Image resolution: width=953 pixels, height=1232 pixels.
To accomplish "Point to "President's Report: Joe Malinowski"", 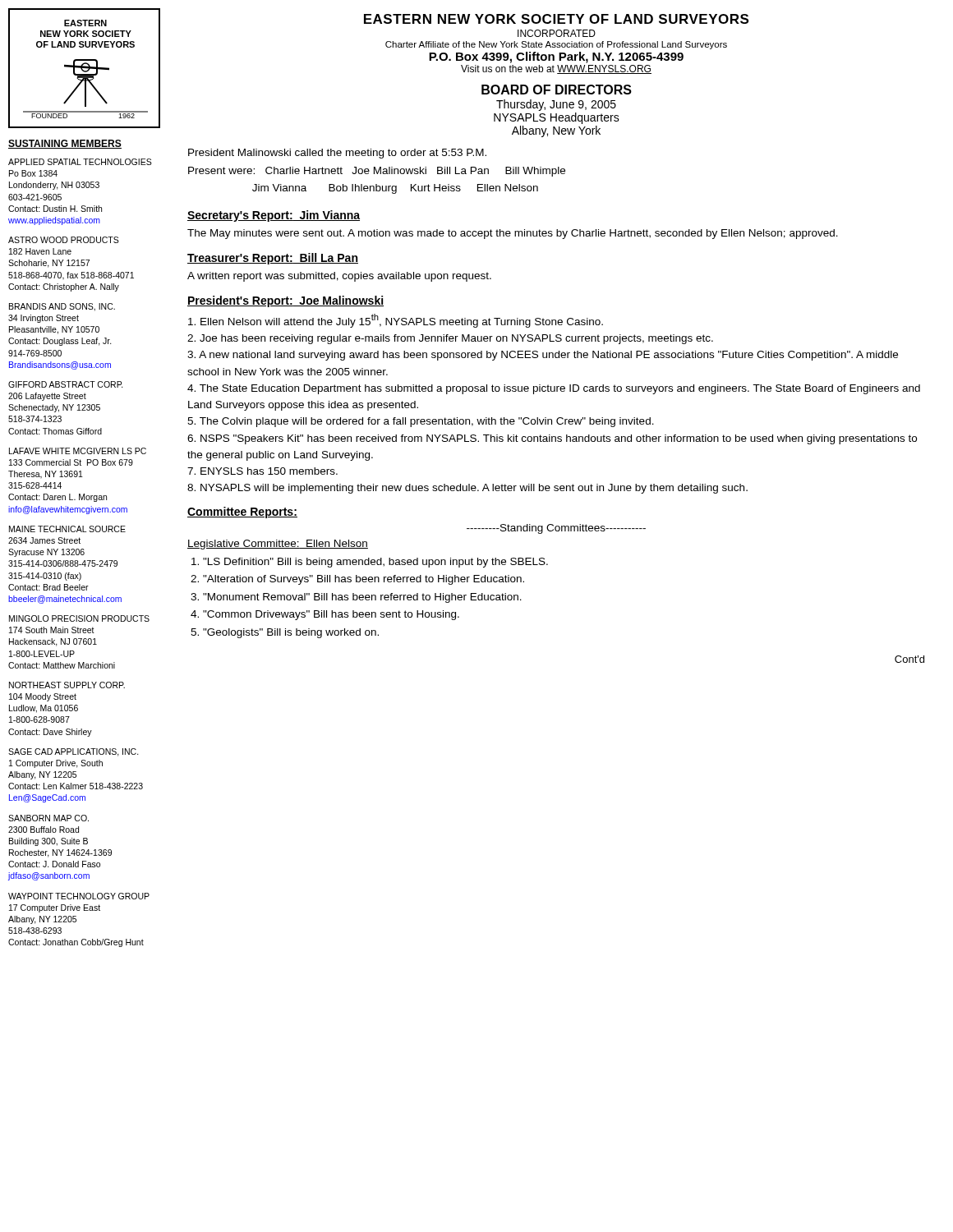I will 286,301.
